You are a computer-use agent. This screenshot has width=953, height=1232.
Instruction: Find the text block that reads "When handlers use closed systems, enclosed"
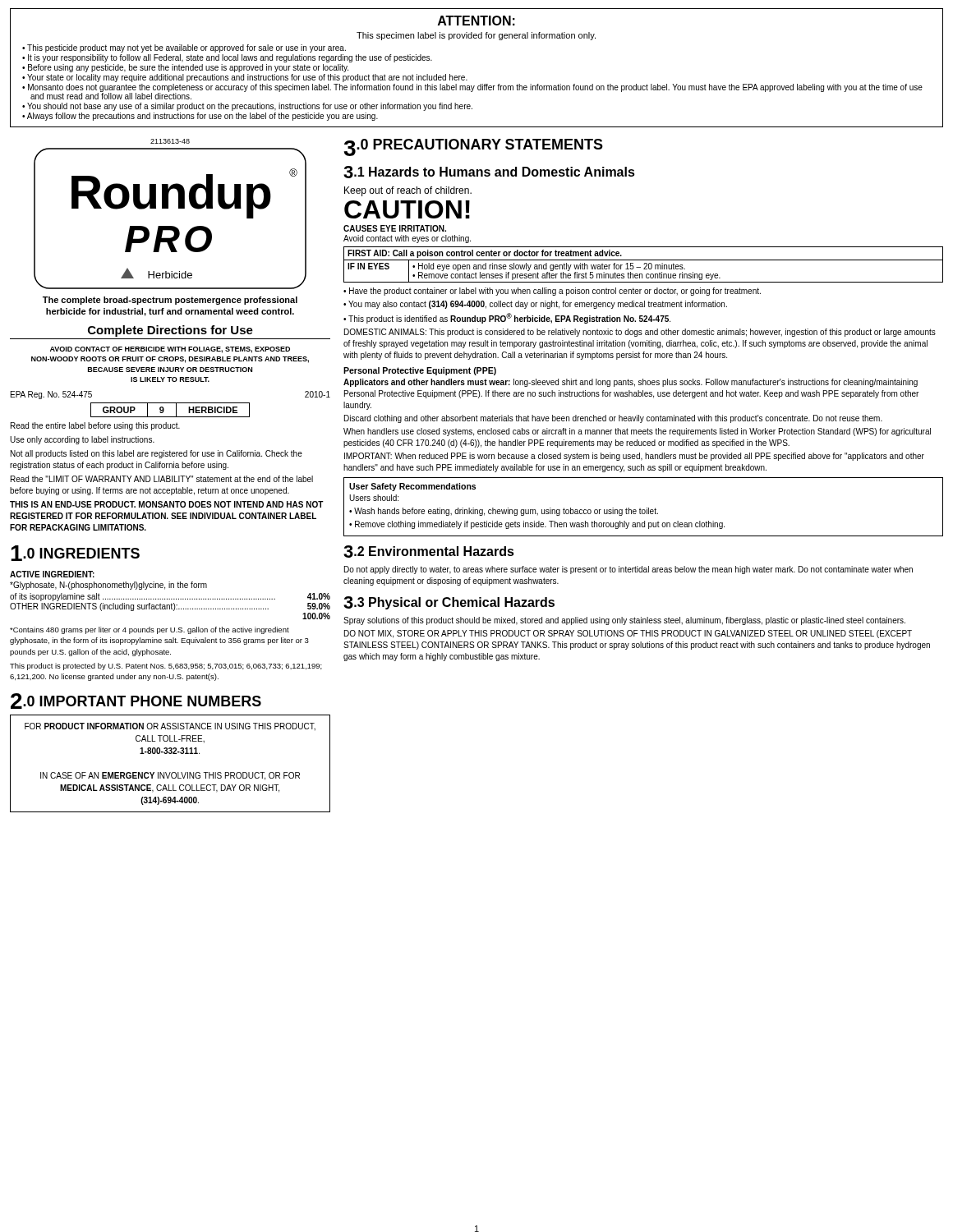[637, 438]
